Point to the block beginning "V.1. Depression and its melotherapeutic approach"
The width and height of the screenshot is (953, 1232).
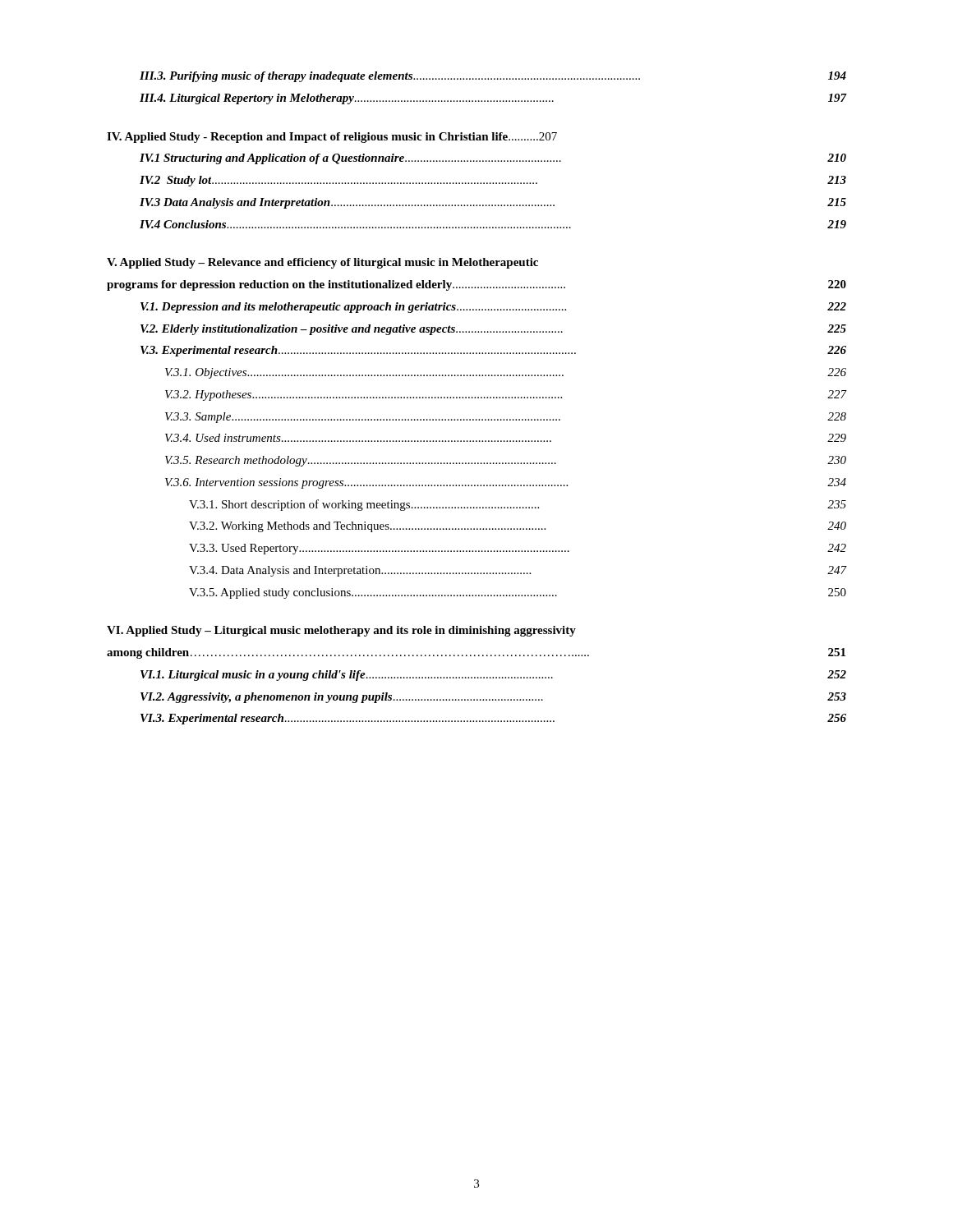point(493,306)
